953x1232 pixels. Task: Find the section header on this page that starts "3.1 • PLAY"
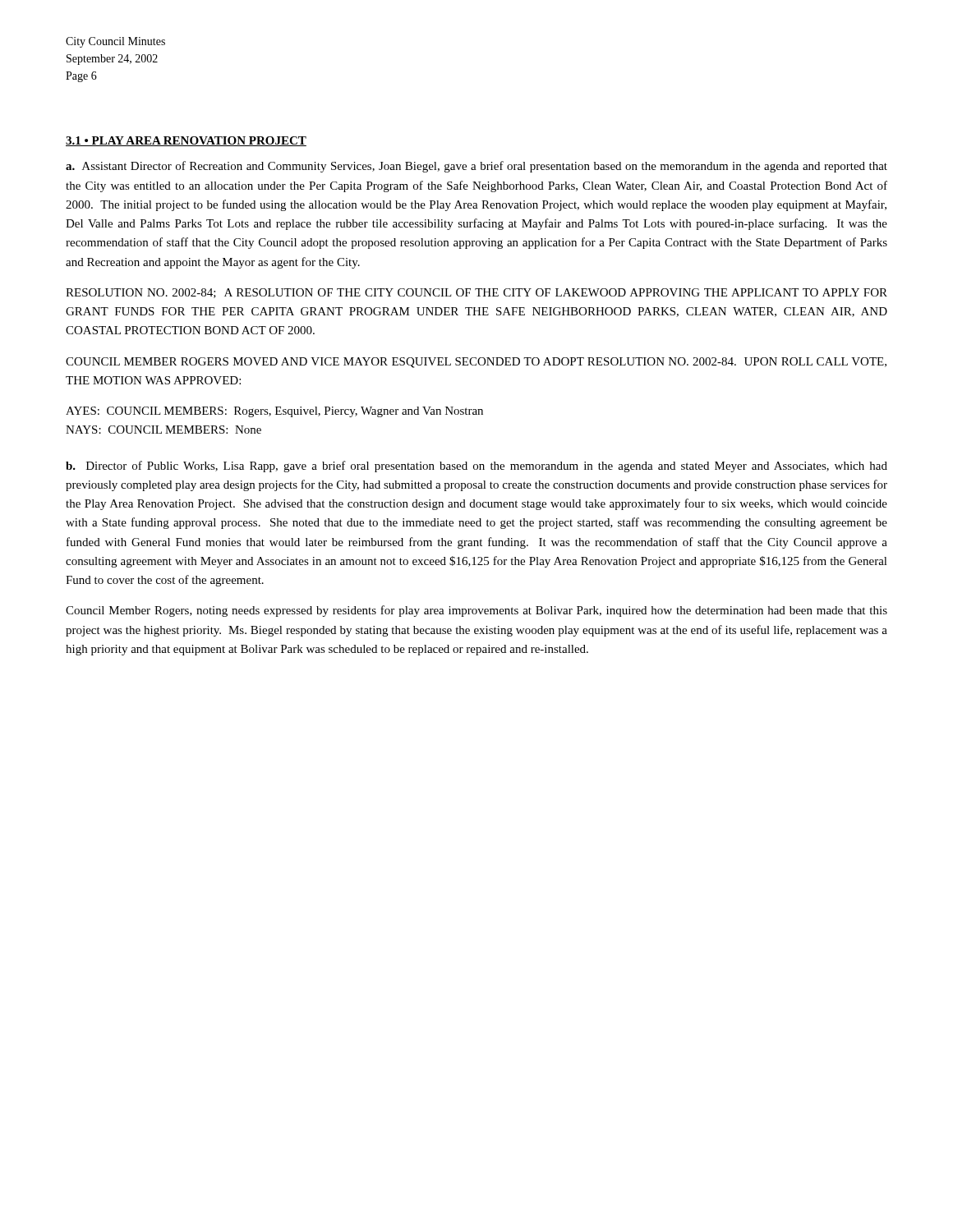(x=186, y=140)
